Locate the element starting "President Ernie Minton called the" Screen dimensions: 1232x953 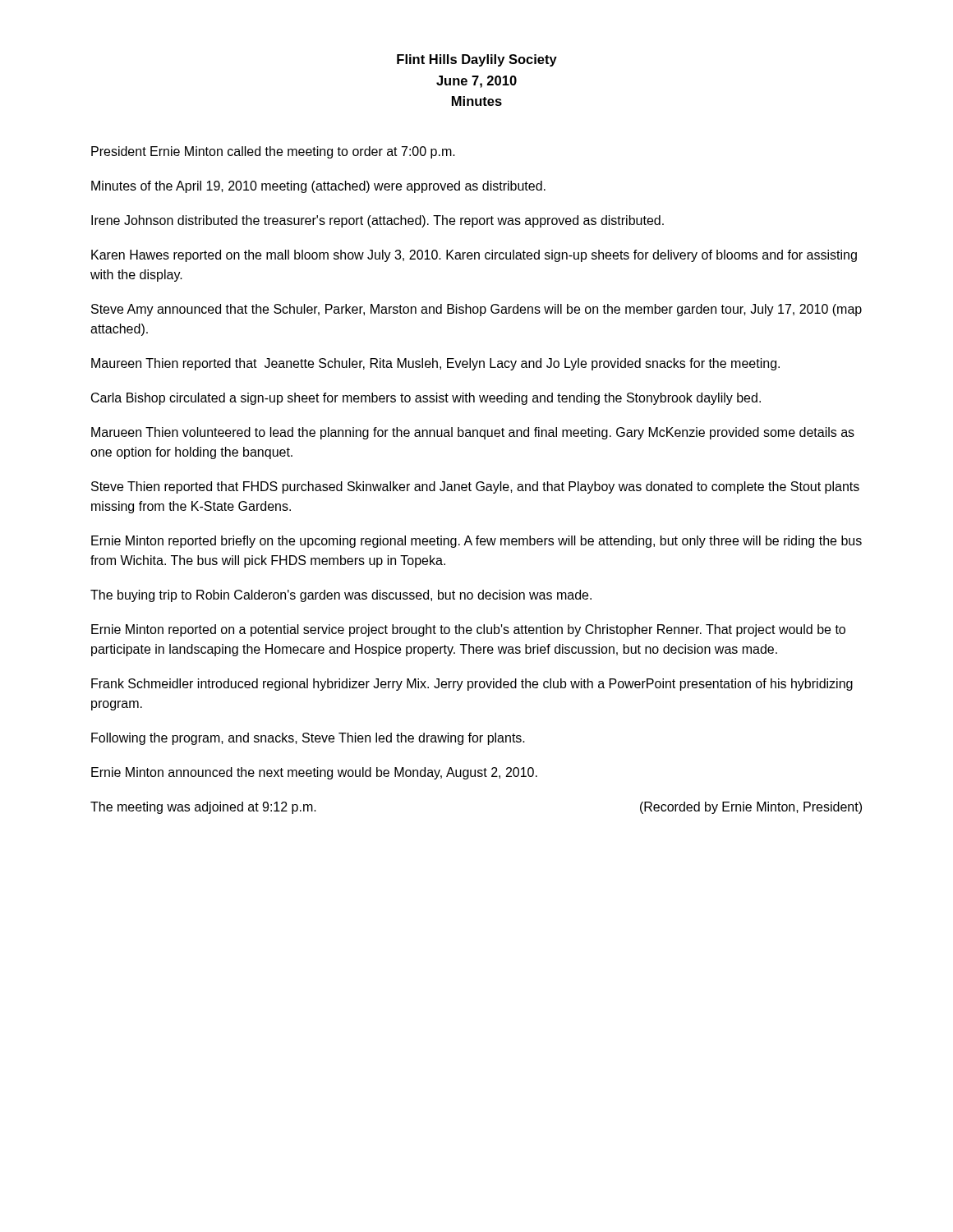click(273, 151)
